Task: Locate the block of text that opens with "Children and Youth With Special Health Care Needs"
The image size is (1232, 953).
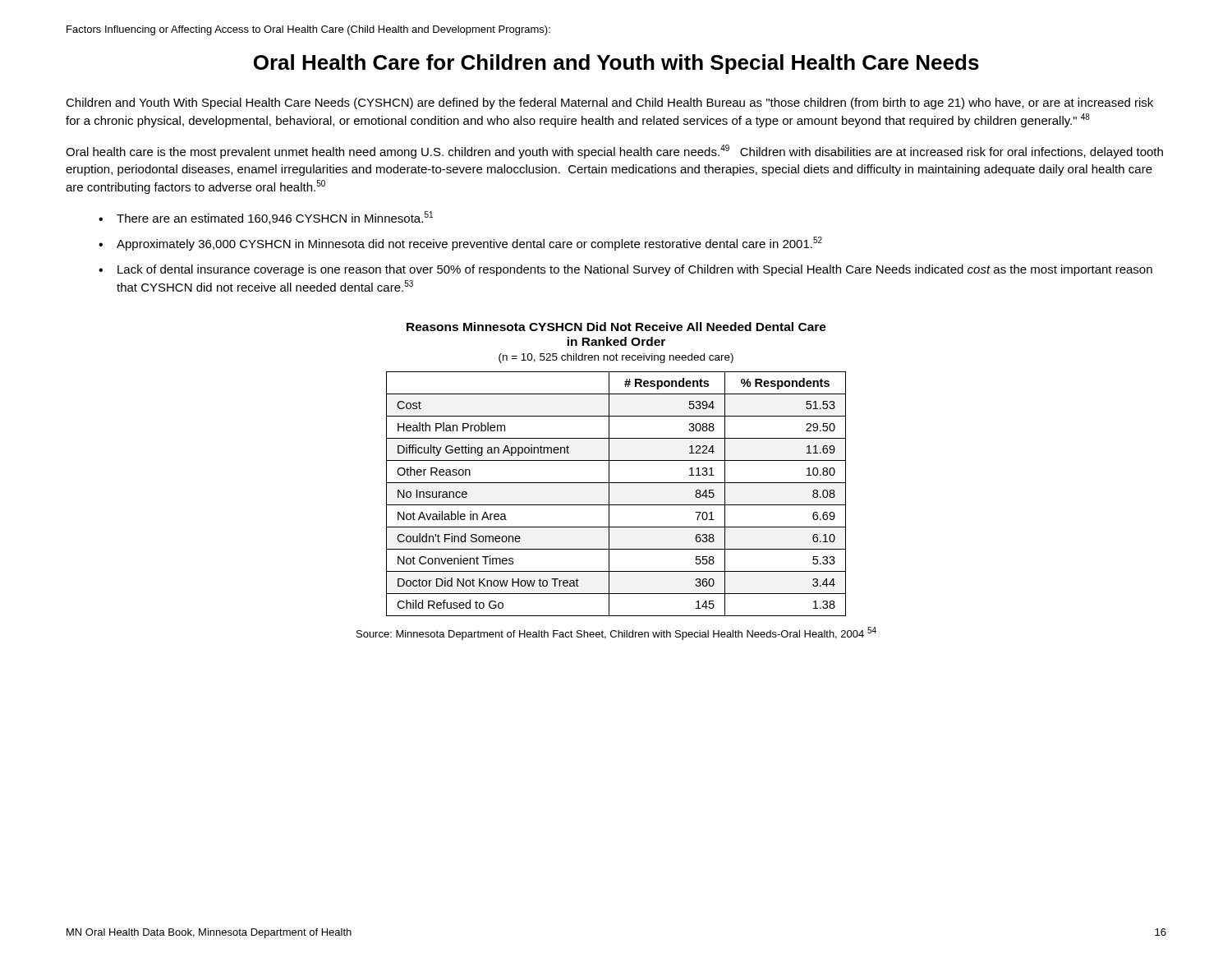Action: click(x=610, y=111)
